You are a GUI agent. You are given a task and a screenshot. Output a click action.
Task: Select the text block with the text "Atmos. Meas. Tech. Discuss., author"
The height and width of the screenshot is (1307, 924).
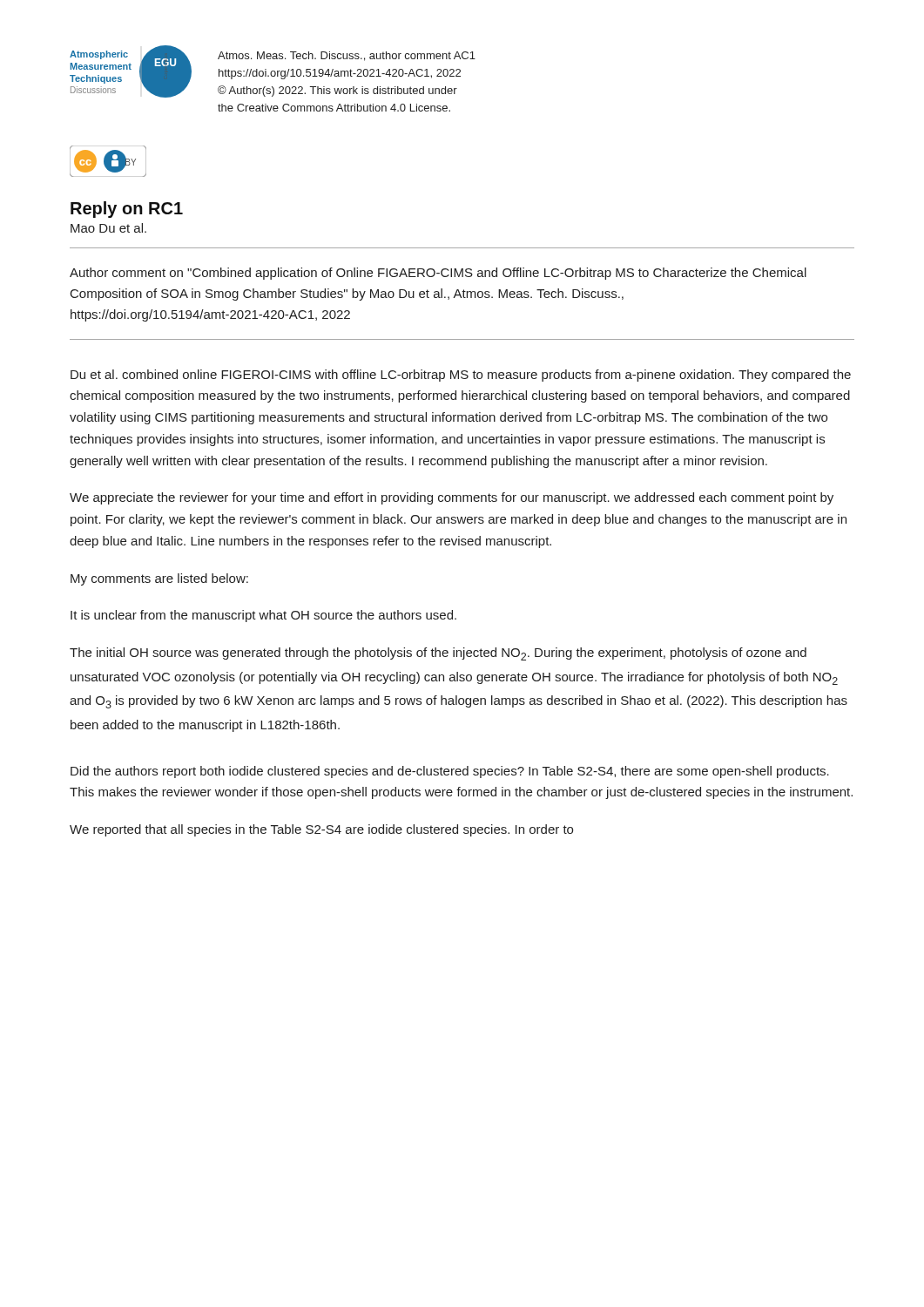tap(347, 82)
